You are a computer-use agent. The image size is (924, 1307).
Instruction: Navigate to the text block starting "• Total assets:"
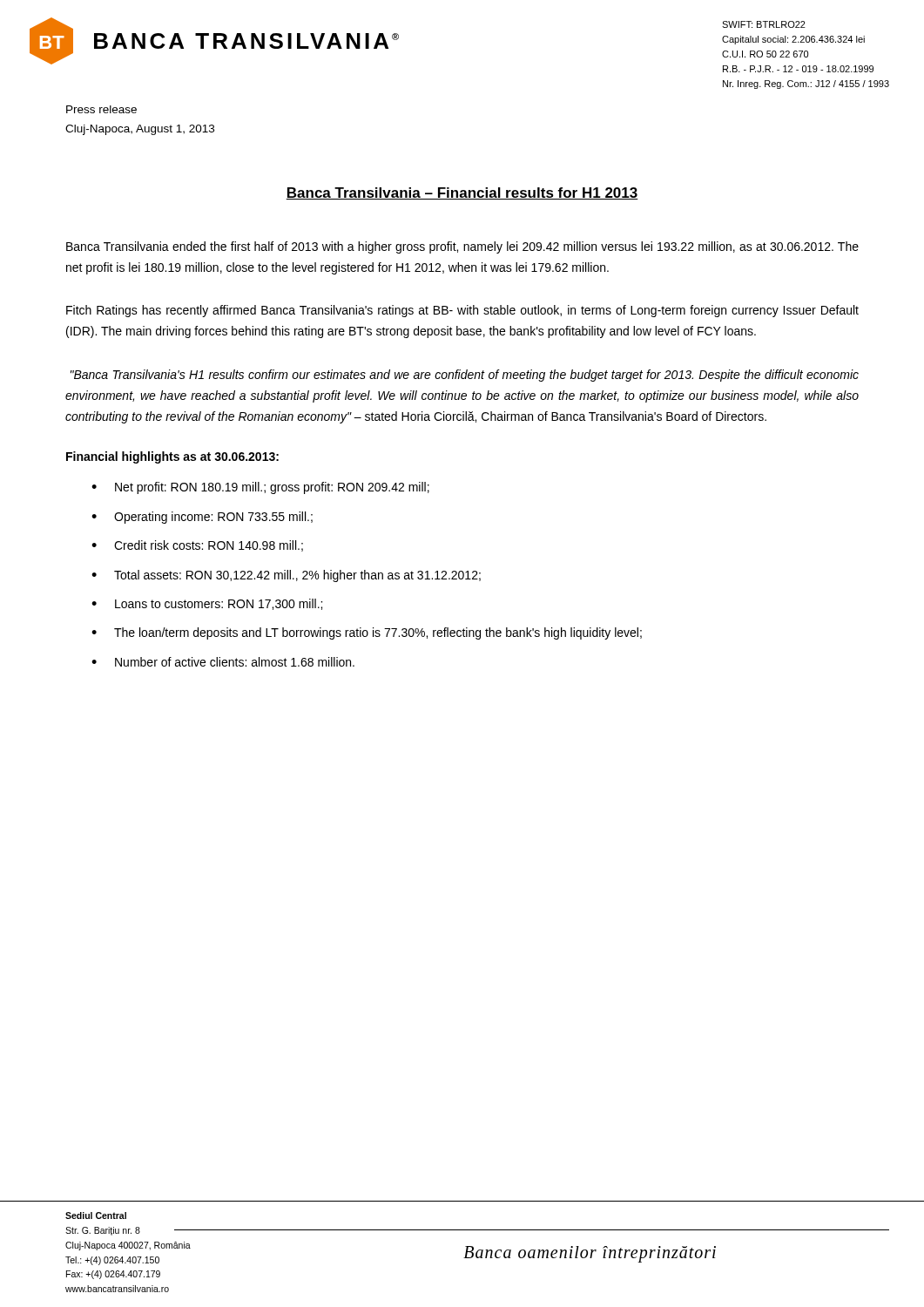pyautogui.click(x=475, y=575)
